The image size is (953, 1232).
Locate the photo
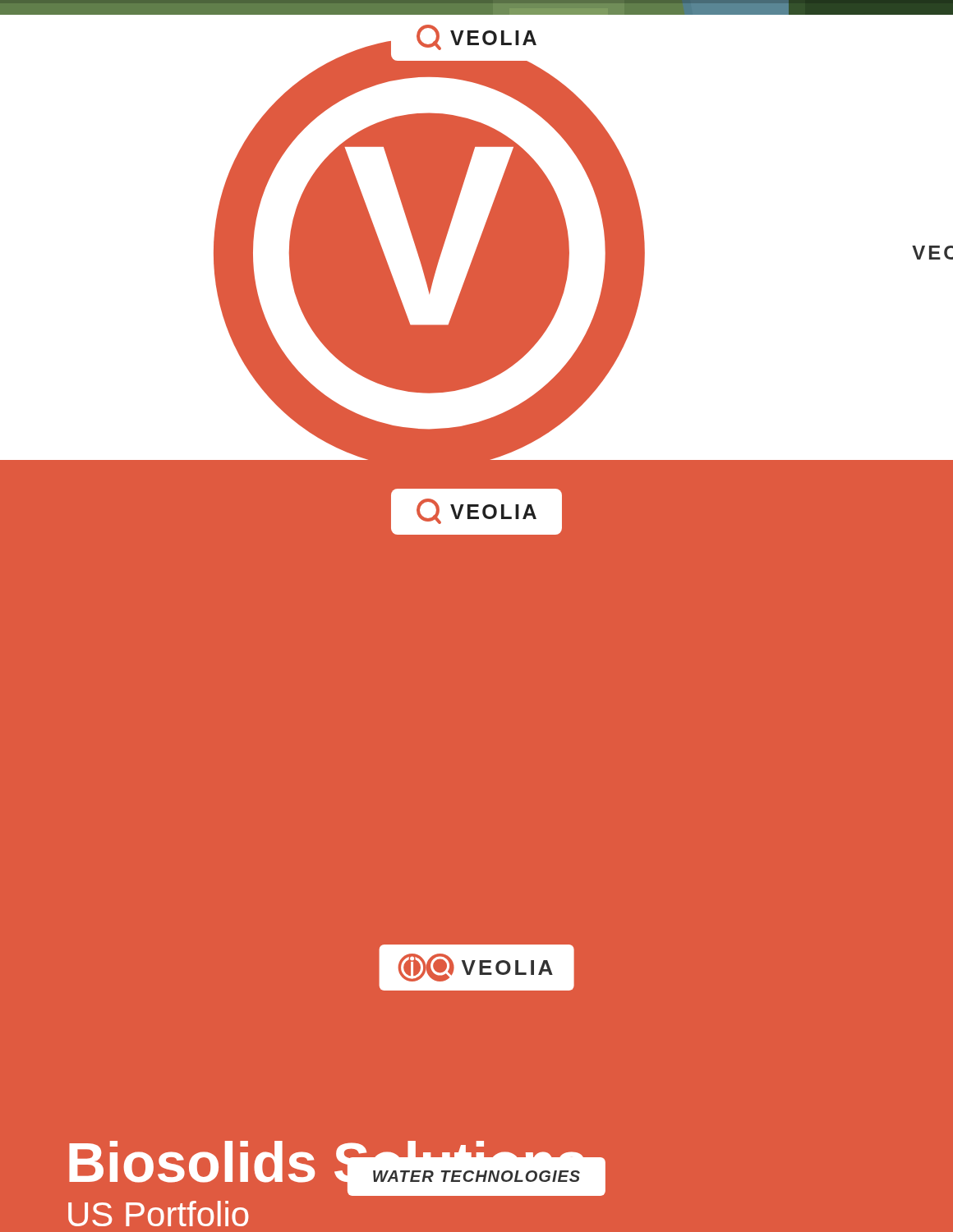click(x=476, y=230)
